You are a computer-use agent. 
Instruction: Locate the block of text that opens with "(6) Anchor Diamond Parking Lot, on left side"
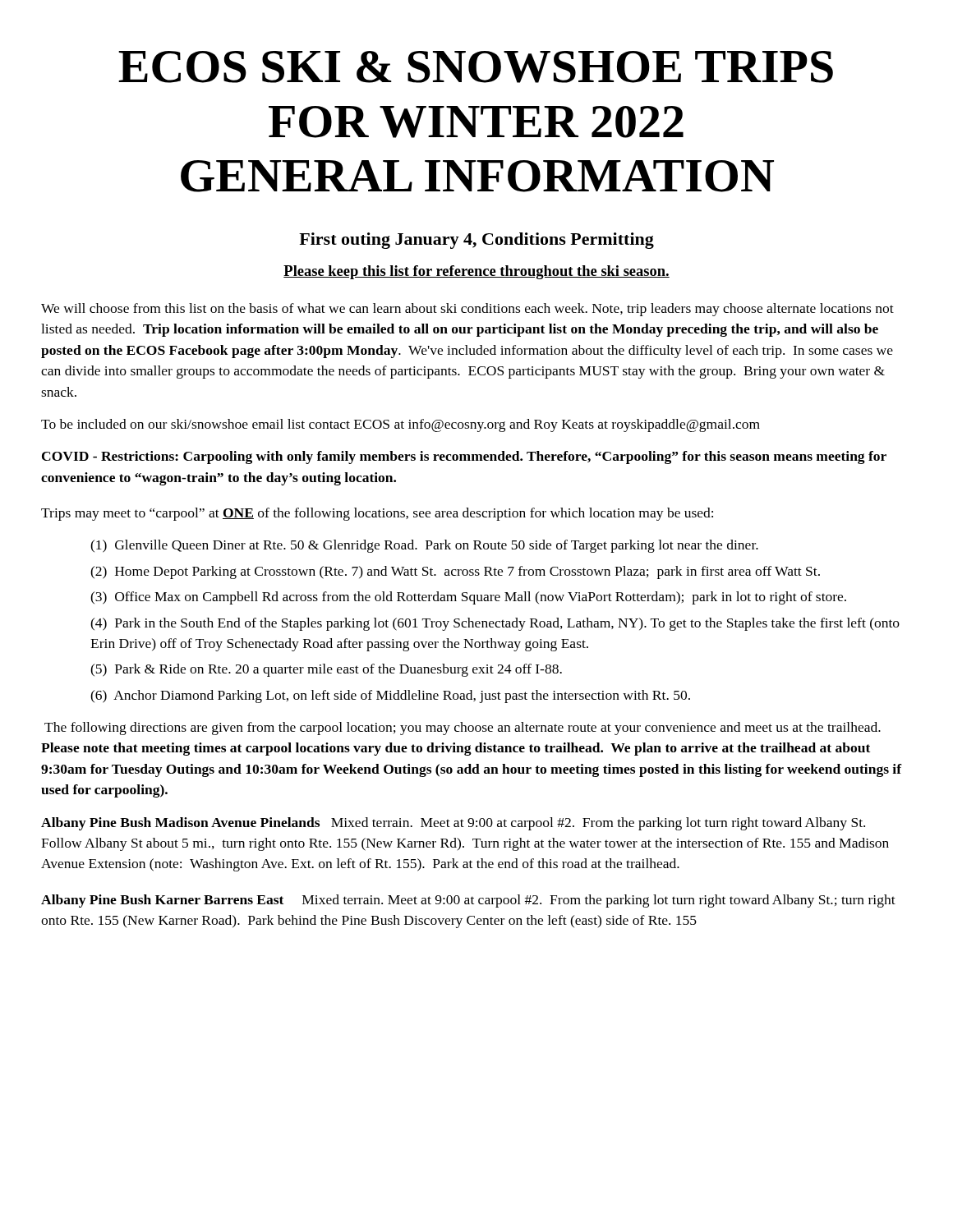point(501,695)
